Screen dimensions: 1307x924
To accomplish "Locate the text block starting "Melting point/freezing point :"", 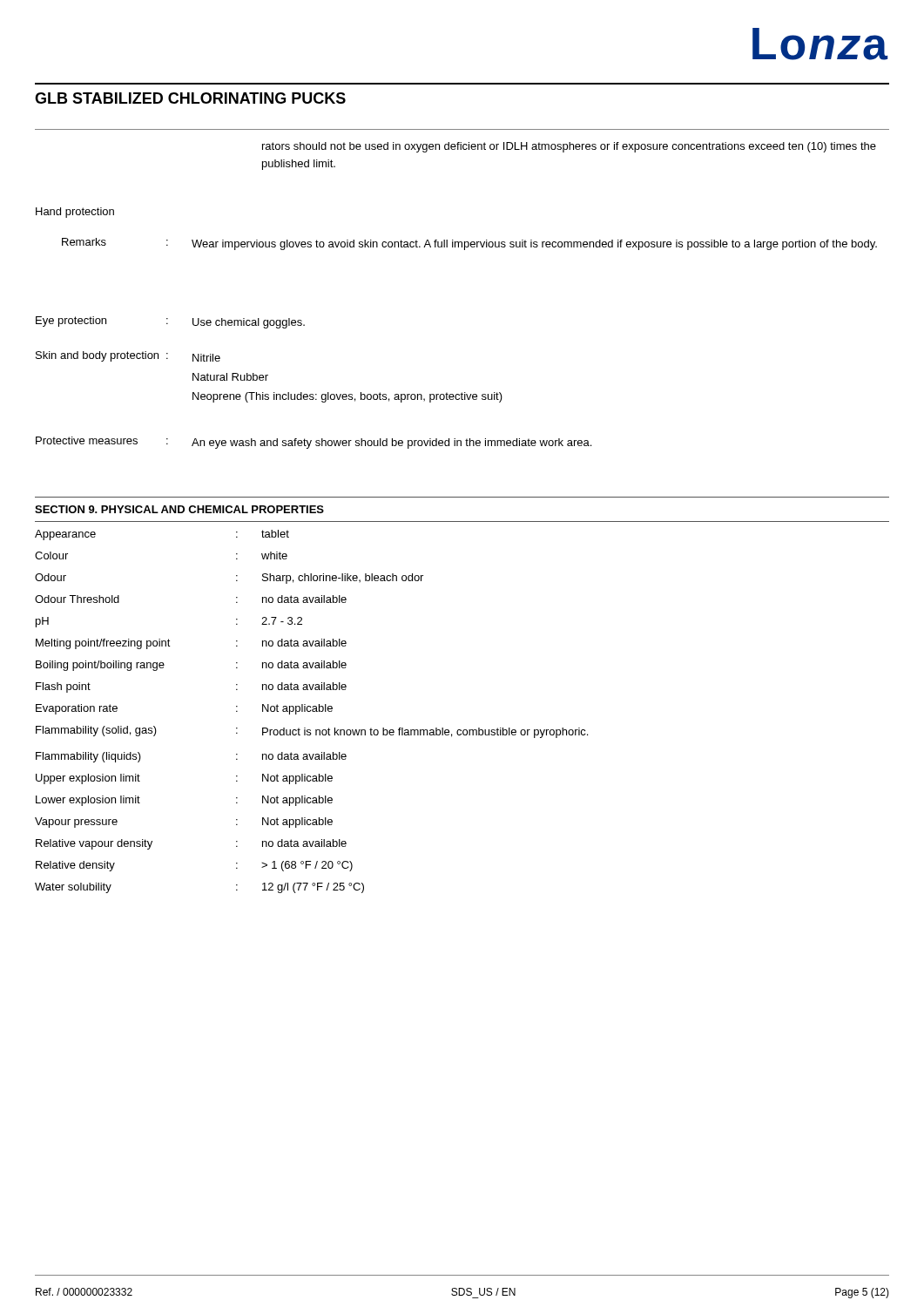I will click(x=101, y=643).
